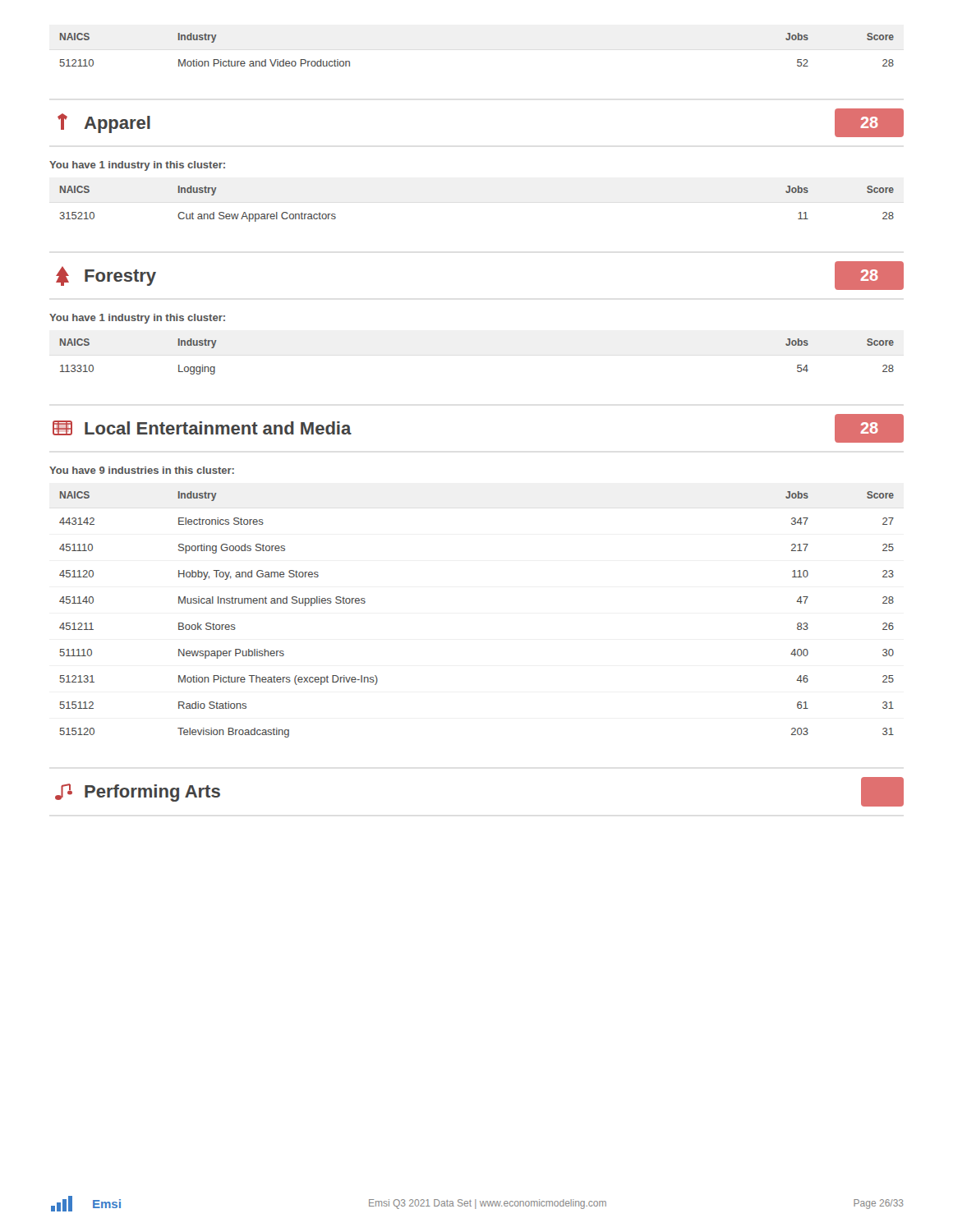Viewport: 953px width, 1232px height.
Task: Find the section header with the text "Apparel 28"
Action: tap(102, 121)
